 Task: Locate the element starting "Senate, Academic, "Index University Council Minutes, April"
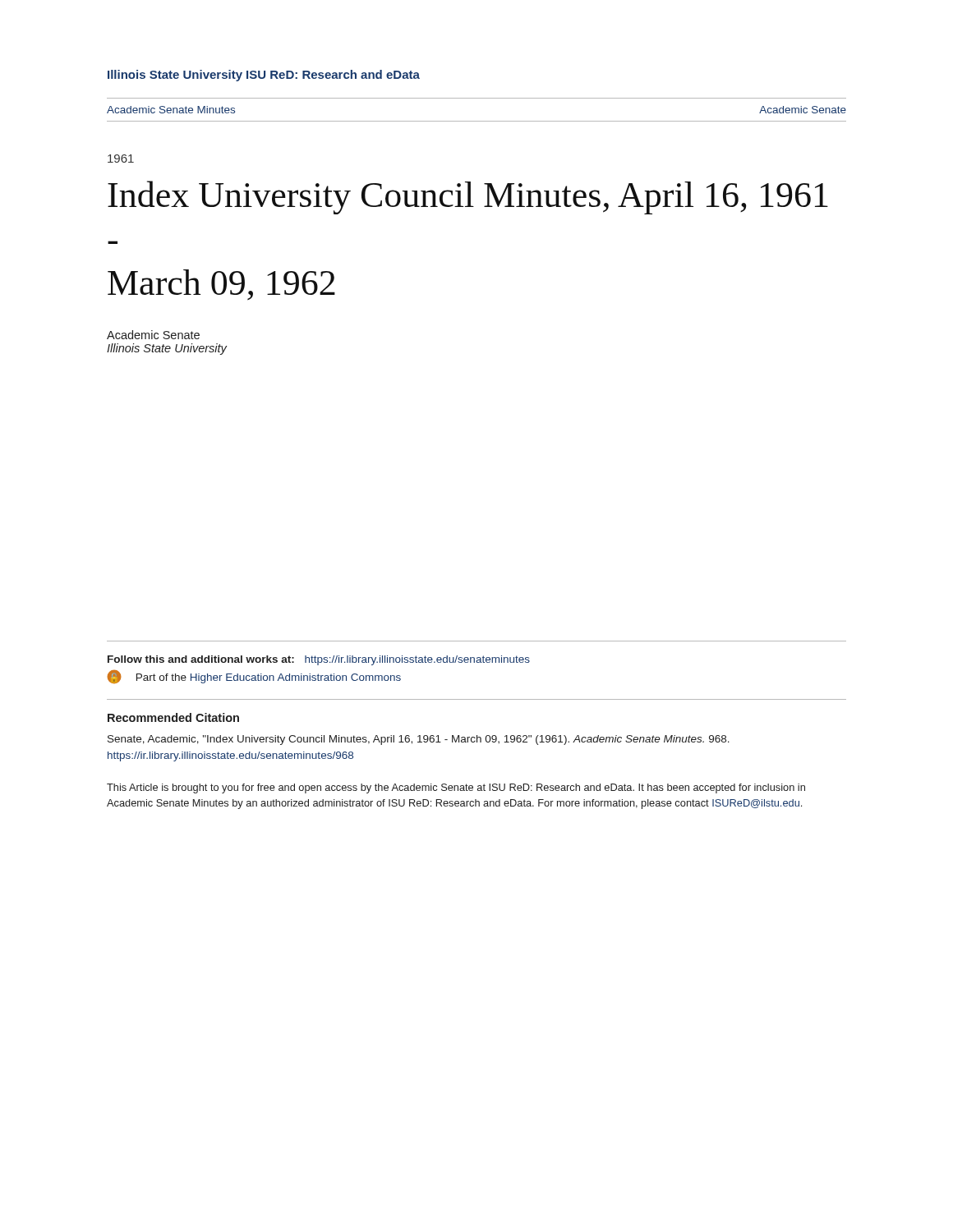point(418,747)
